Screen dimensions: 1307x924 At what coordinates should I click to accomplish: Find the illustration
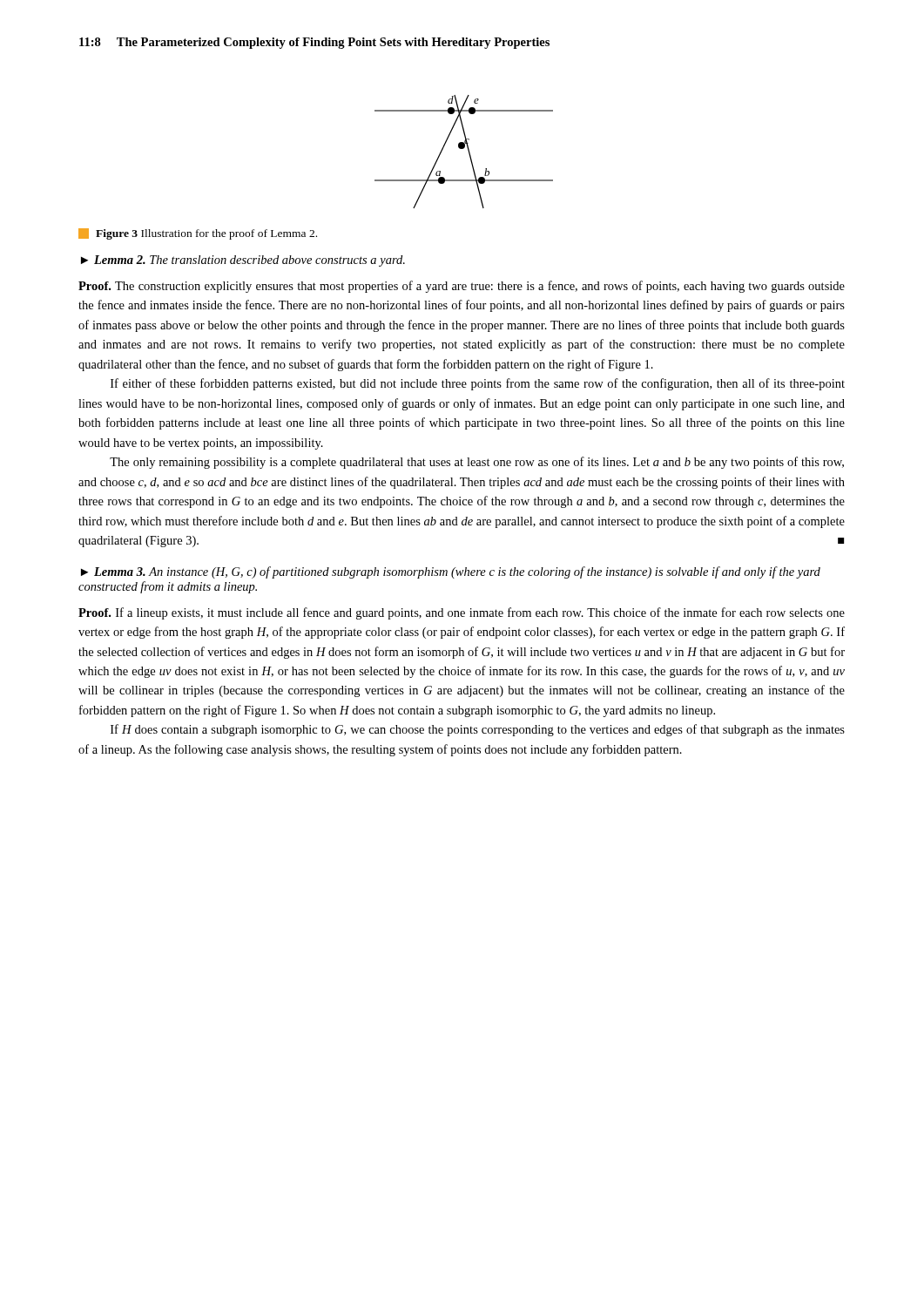coord(462,145)
